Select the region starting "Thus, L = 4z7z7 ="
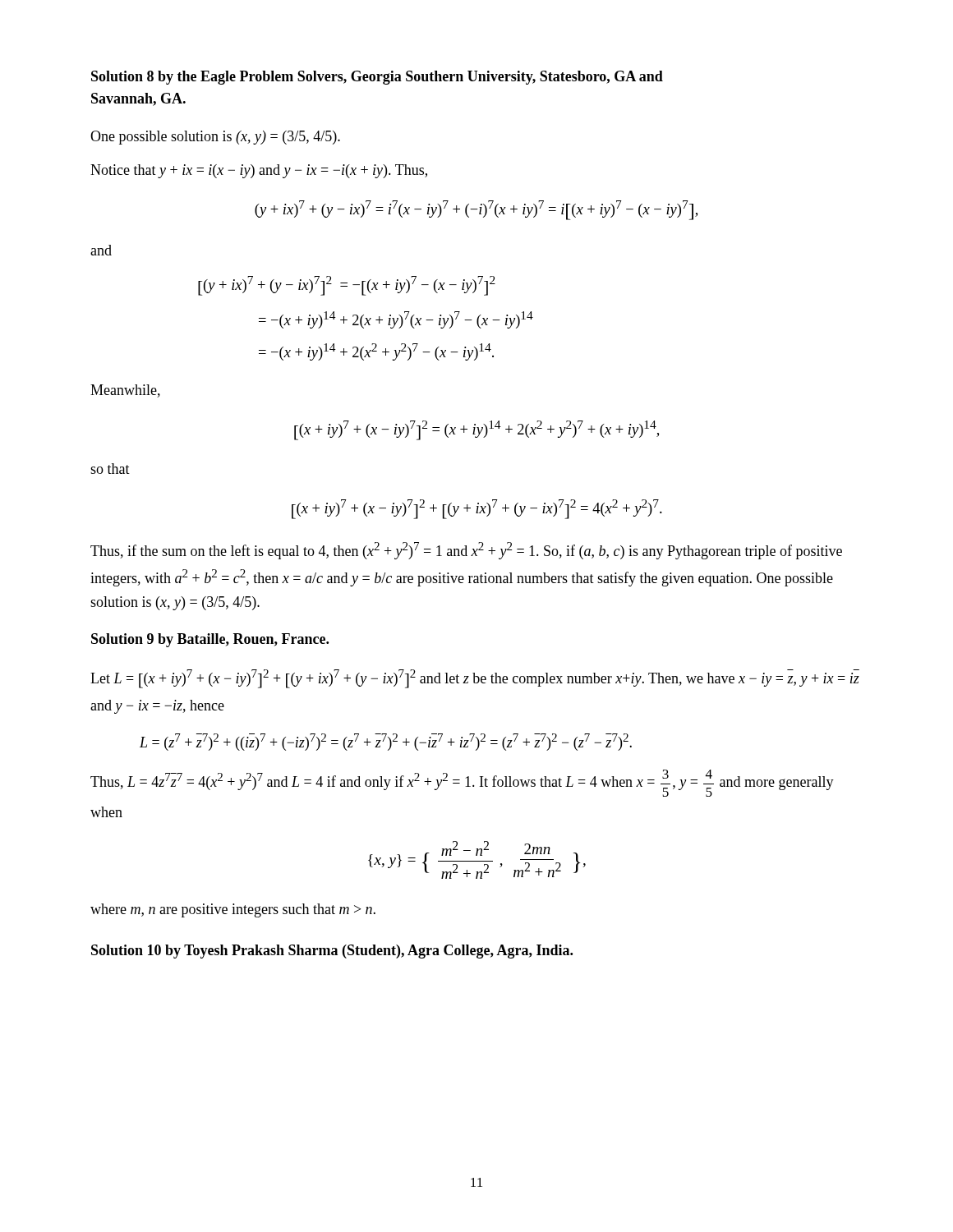 coord(462,794)
